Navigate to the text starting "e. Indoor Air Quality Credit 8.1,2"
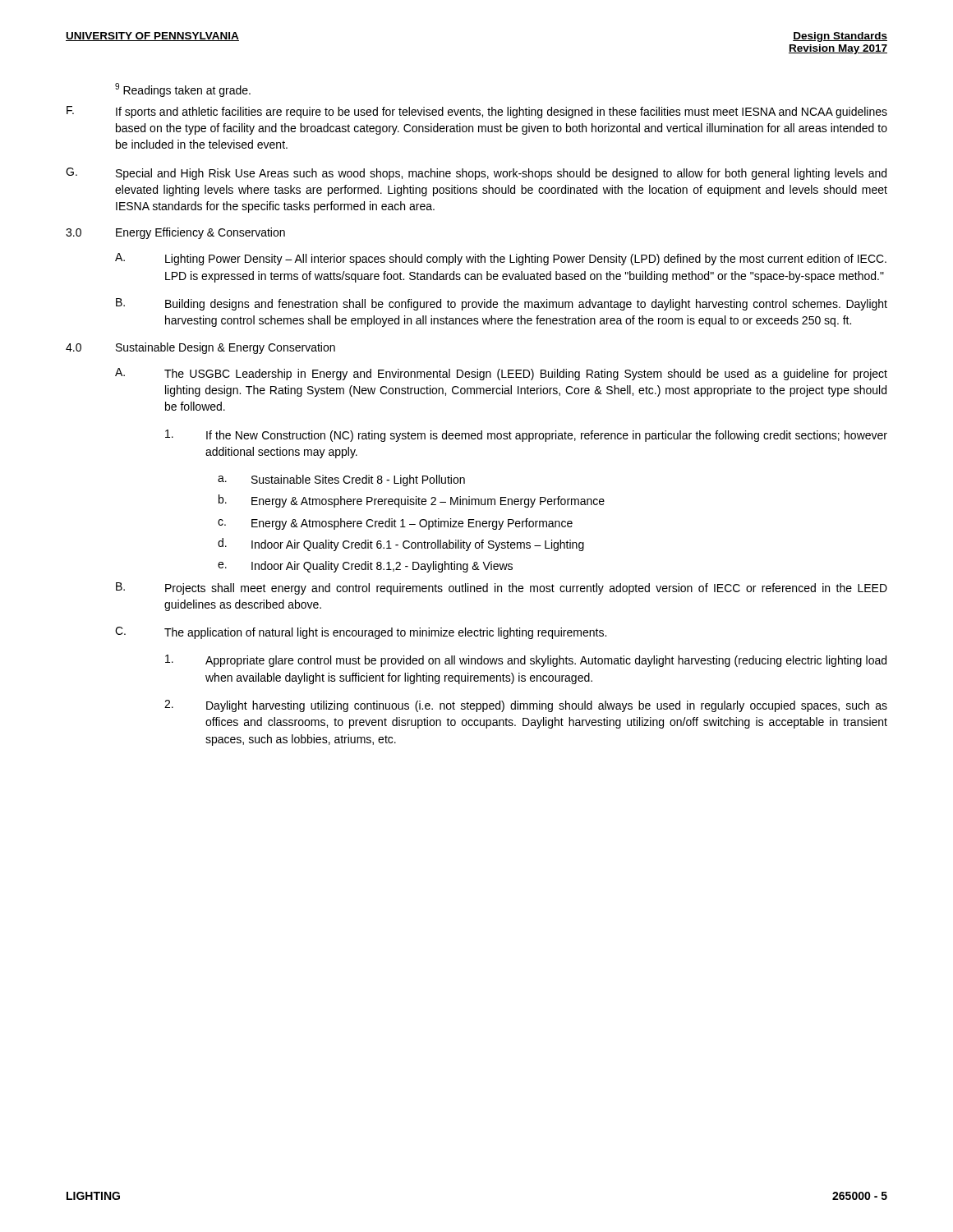The height and width of the screenshot is (1232, 953). 365,567
